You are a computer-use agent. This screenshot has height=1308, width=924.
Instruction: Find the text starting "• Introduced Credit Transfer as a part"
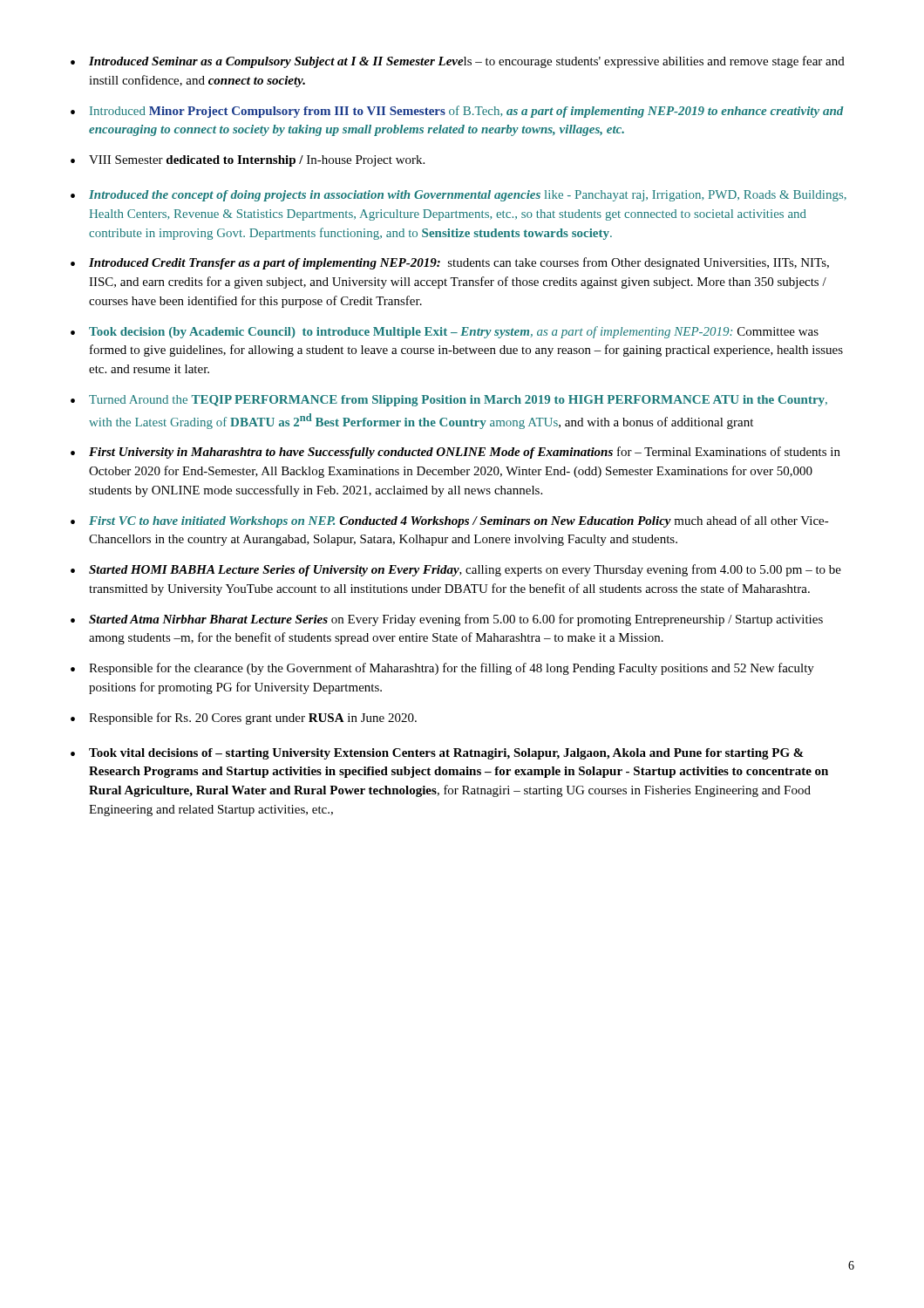click(x=462, y=282)
